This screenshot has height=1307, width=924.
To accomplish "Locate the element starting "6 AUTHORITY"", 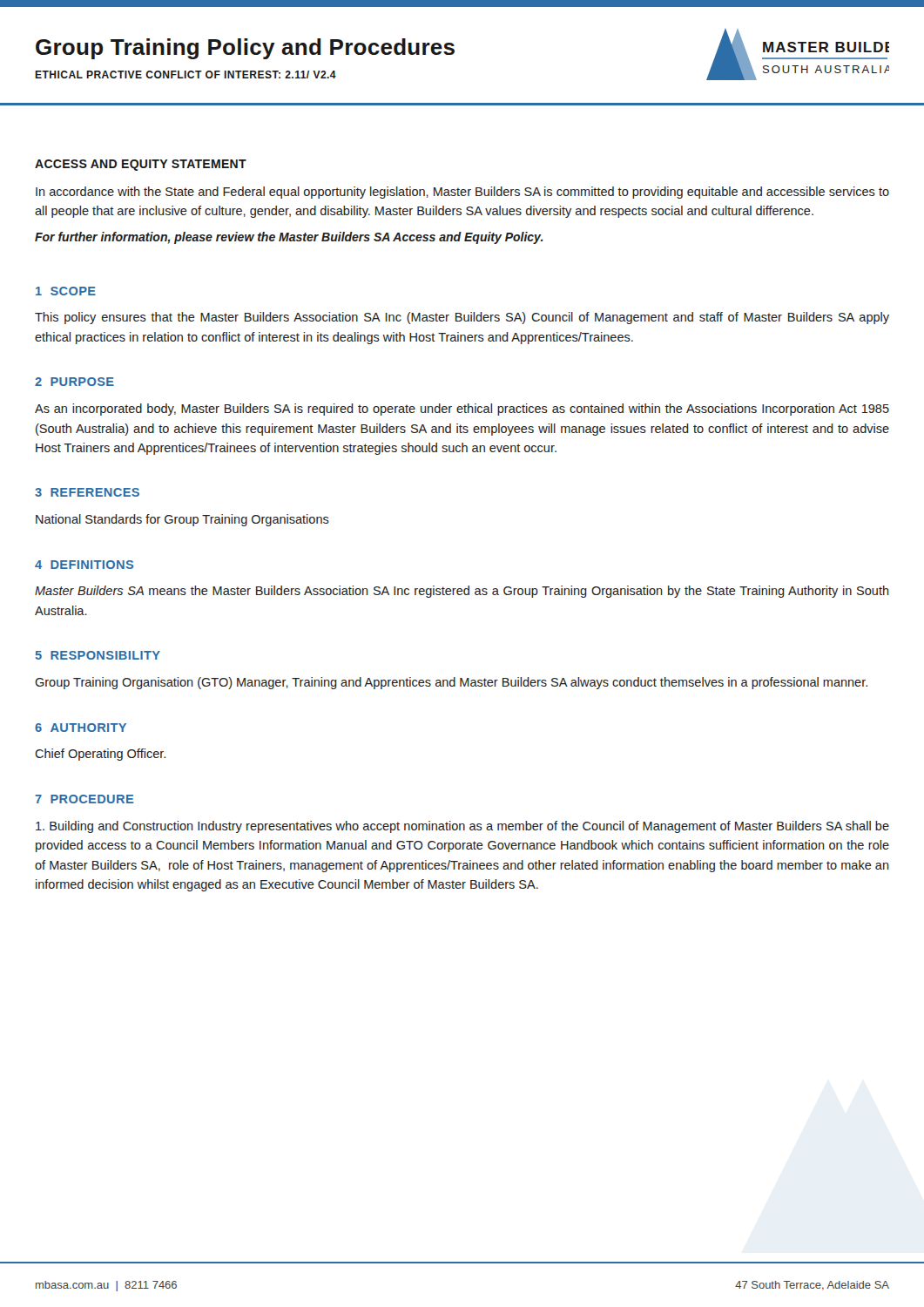I will point(81,727).
